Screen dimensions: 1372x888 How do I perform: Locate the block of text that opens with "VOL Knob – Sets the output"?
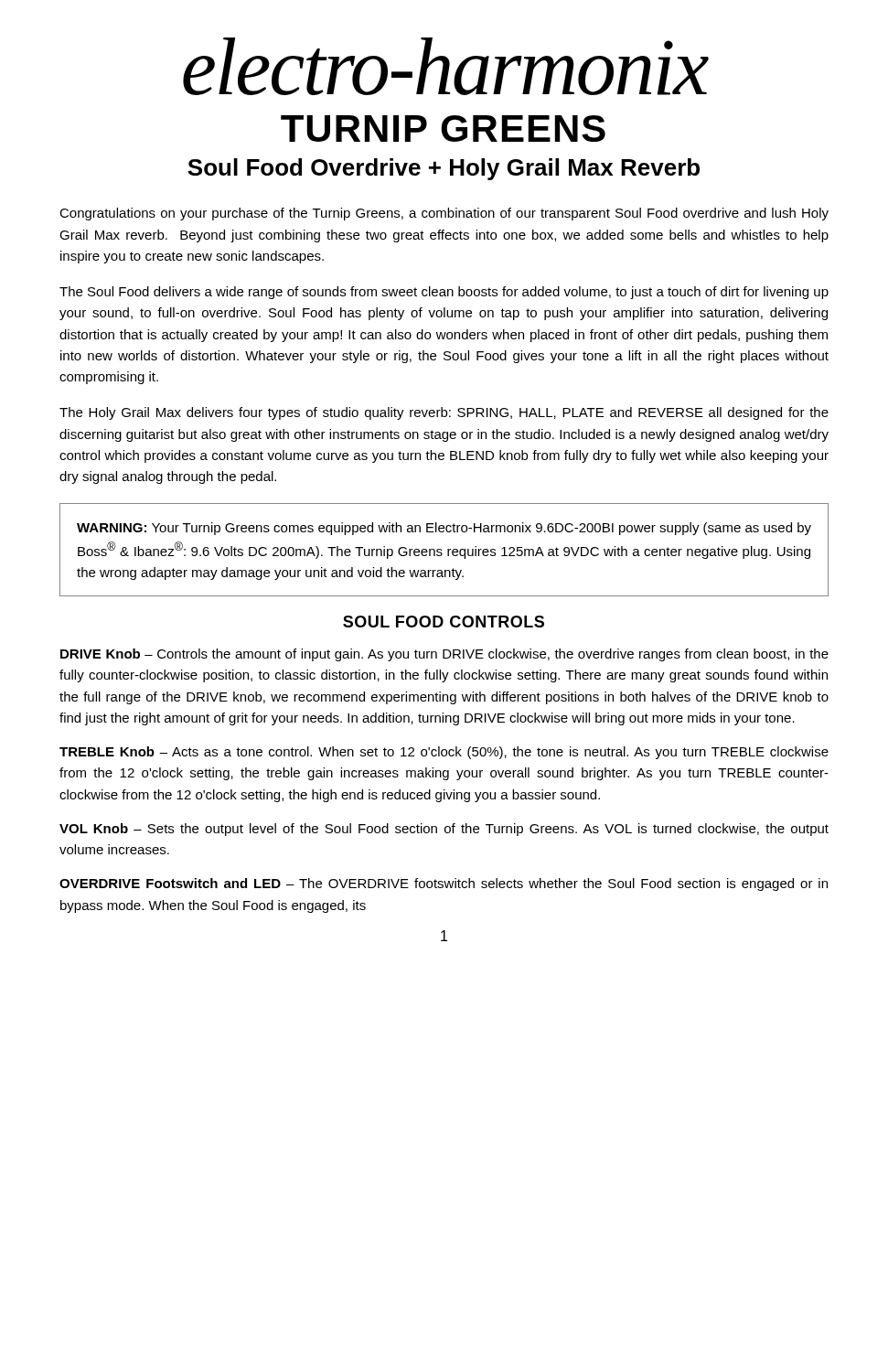click(x=444, y=839)
